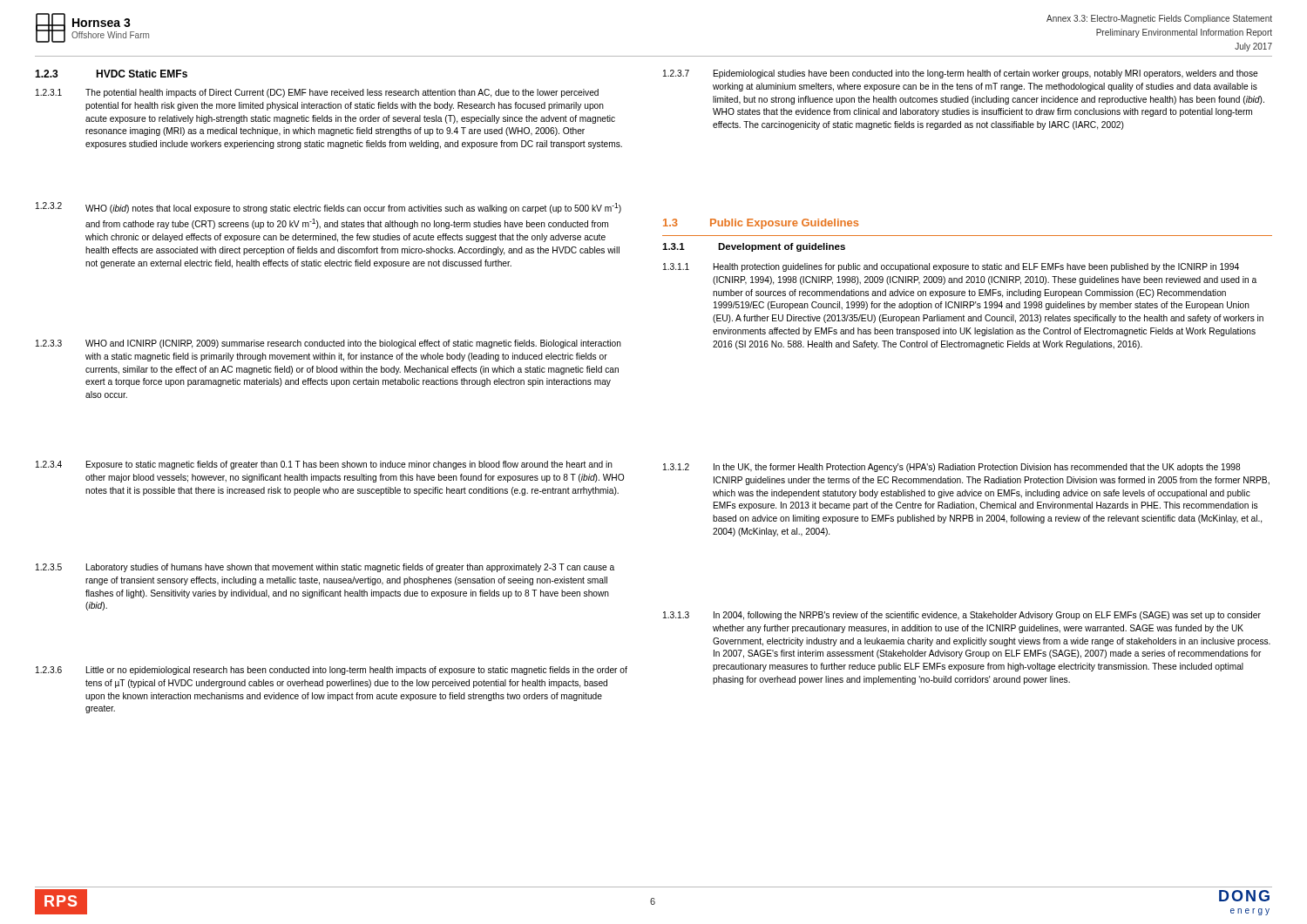The width and height of the screenshot is (1307, 924).
Task: Point to the text starting "1.3 Public Exposure Guidelines"
Action: pos(761,222)
